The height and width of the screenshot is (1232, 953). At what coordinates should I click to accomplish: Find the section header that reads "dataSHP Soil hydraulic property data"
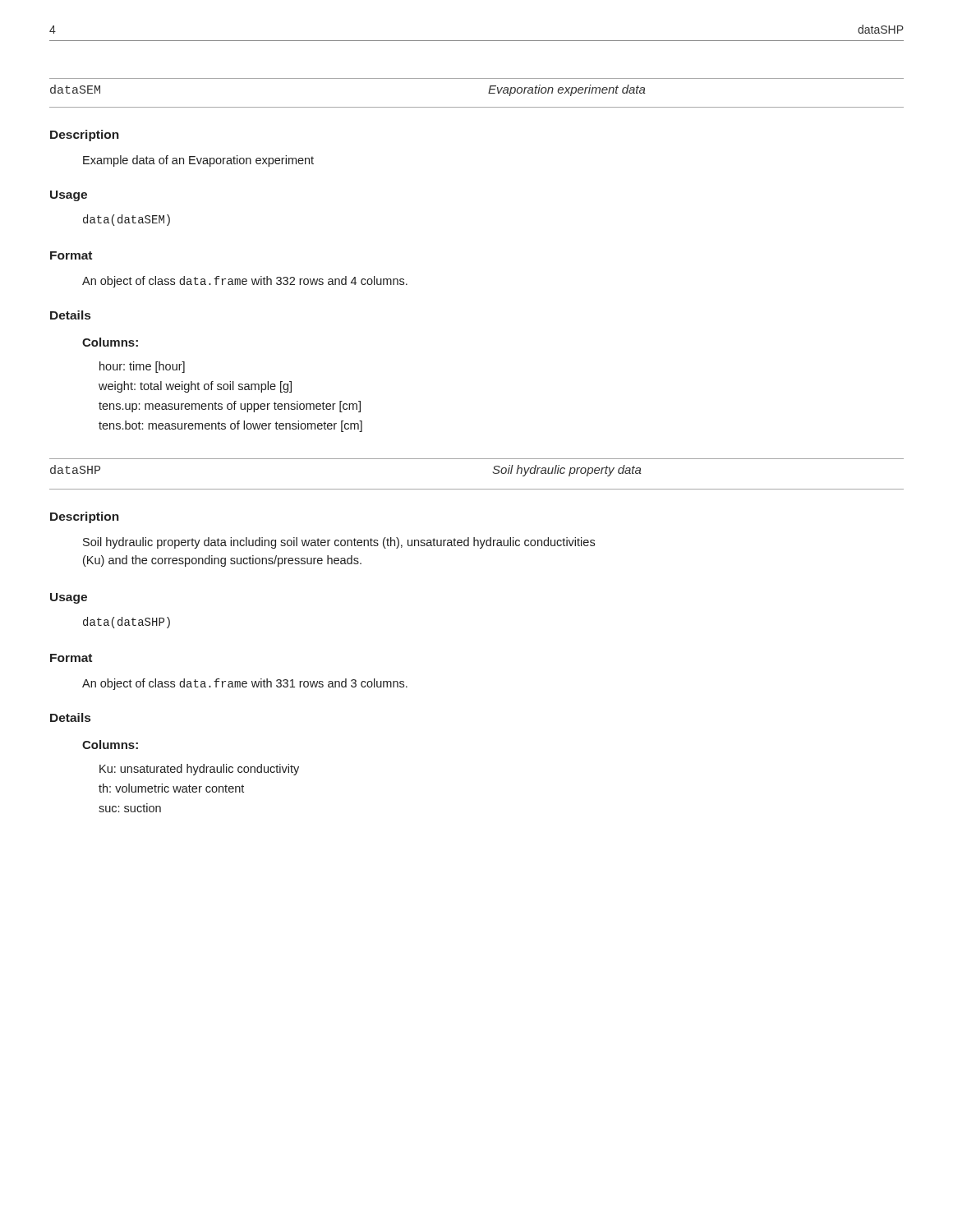point(476,470)
